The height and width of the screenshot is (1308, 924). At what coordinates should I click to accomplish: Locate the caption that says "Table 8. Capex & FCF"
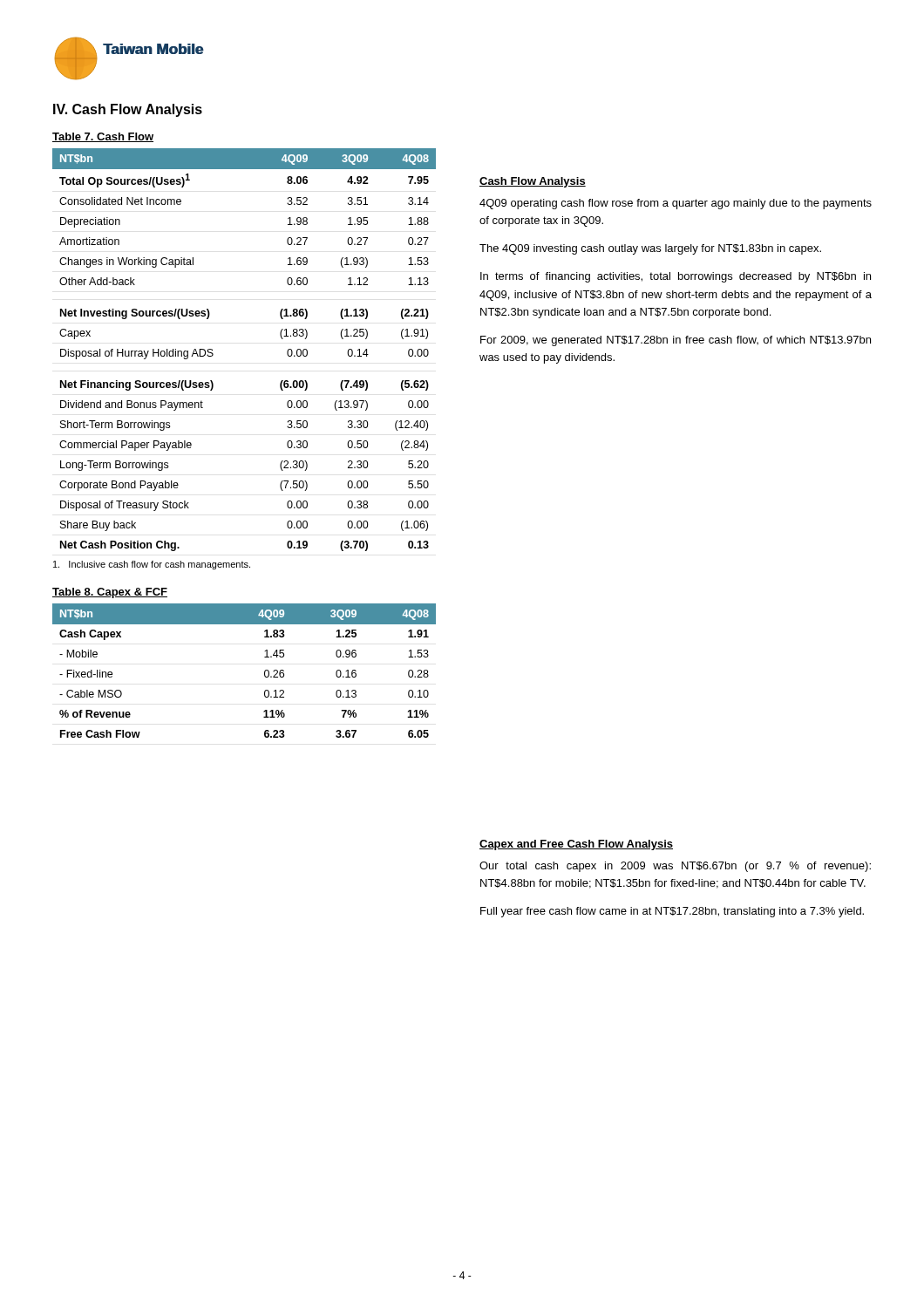click(x=110, y=592)
